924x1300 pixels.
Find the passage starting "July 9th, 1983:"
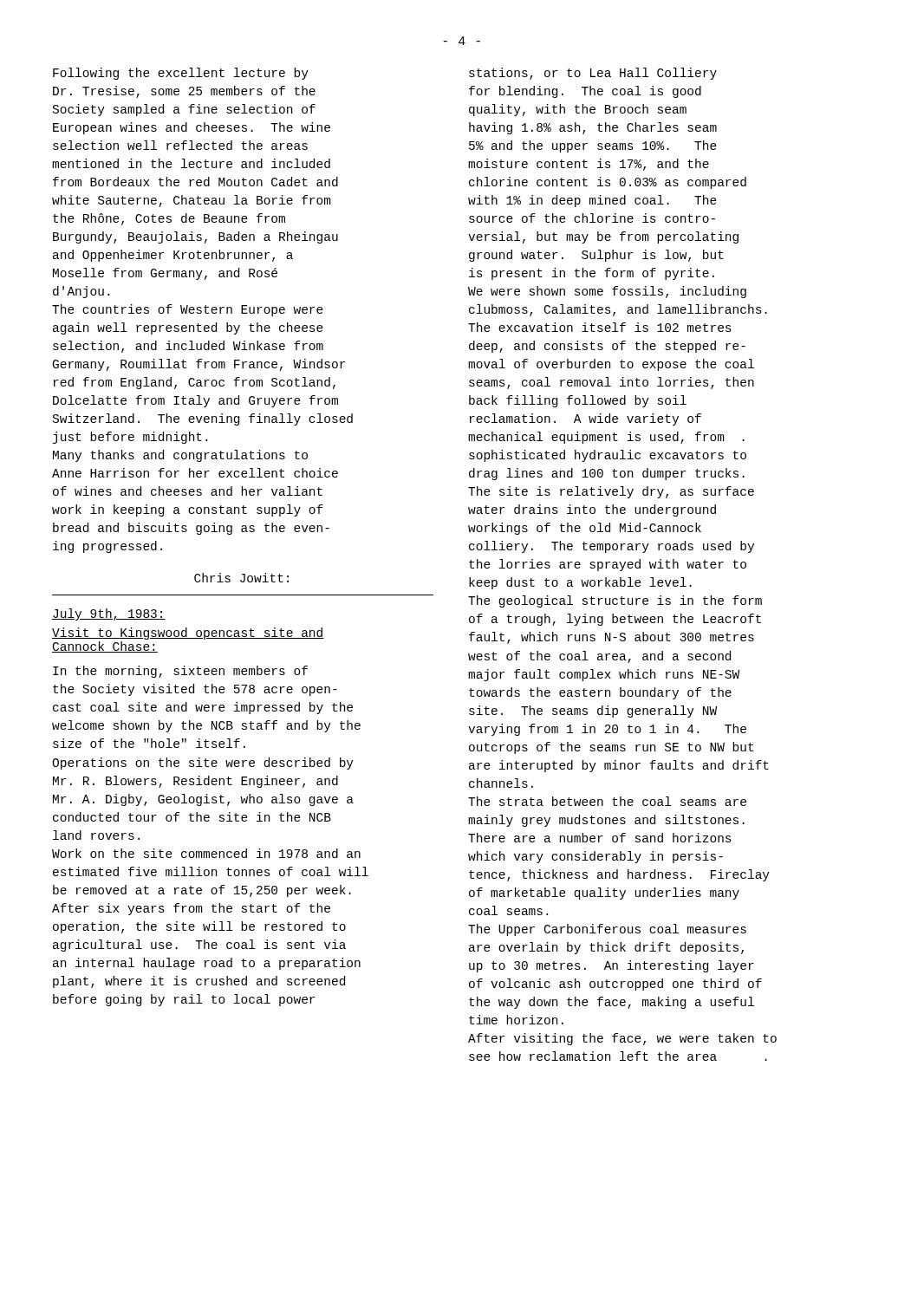pos(109,615)
